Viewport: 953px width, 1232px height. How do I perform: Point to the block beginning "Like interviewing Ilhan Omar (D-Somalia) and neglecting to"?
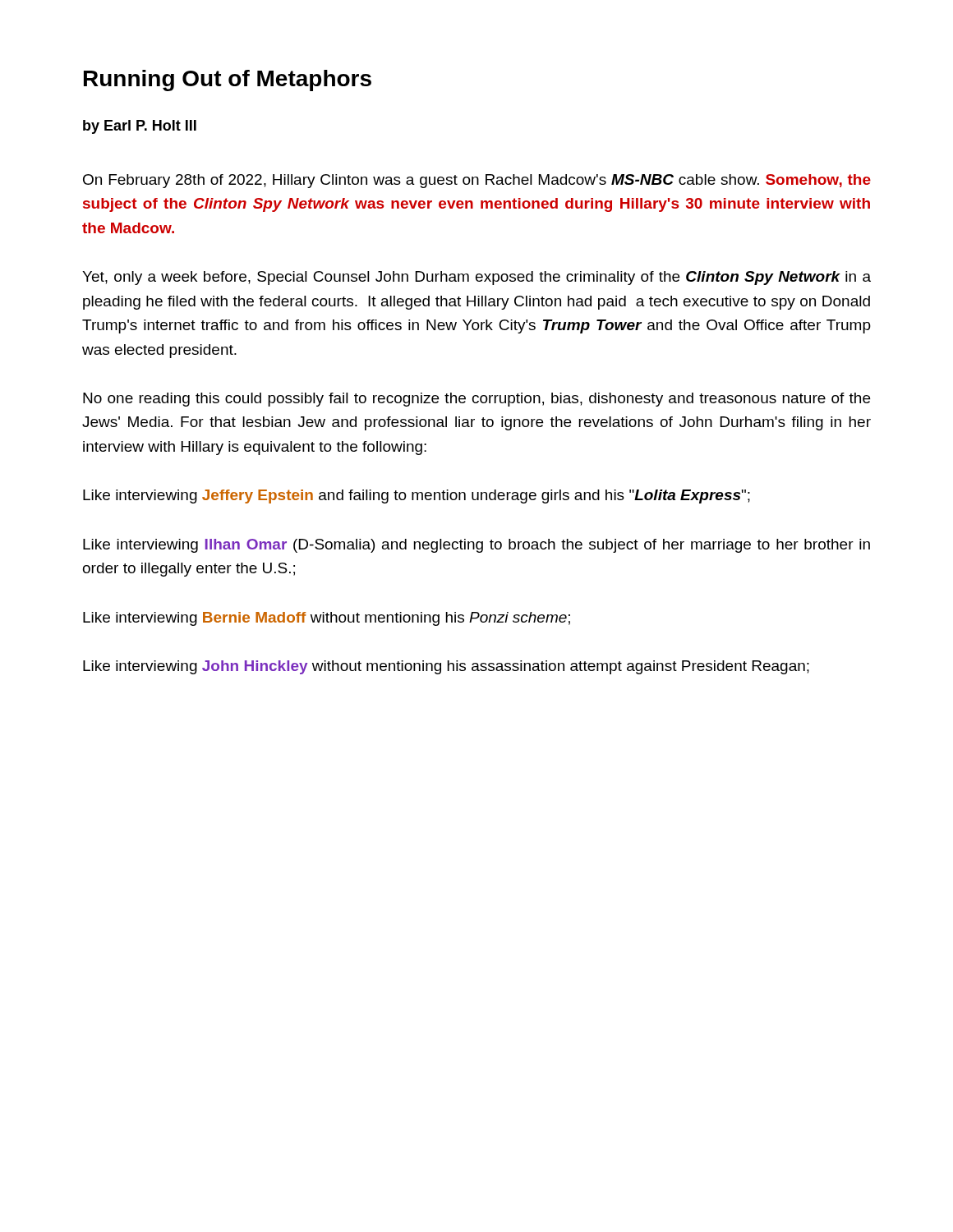coord(476,556)
